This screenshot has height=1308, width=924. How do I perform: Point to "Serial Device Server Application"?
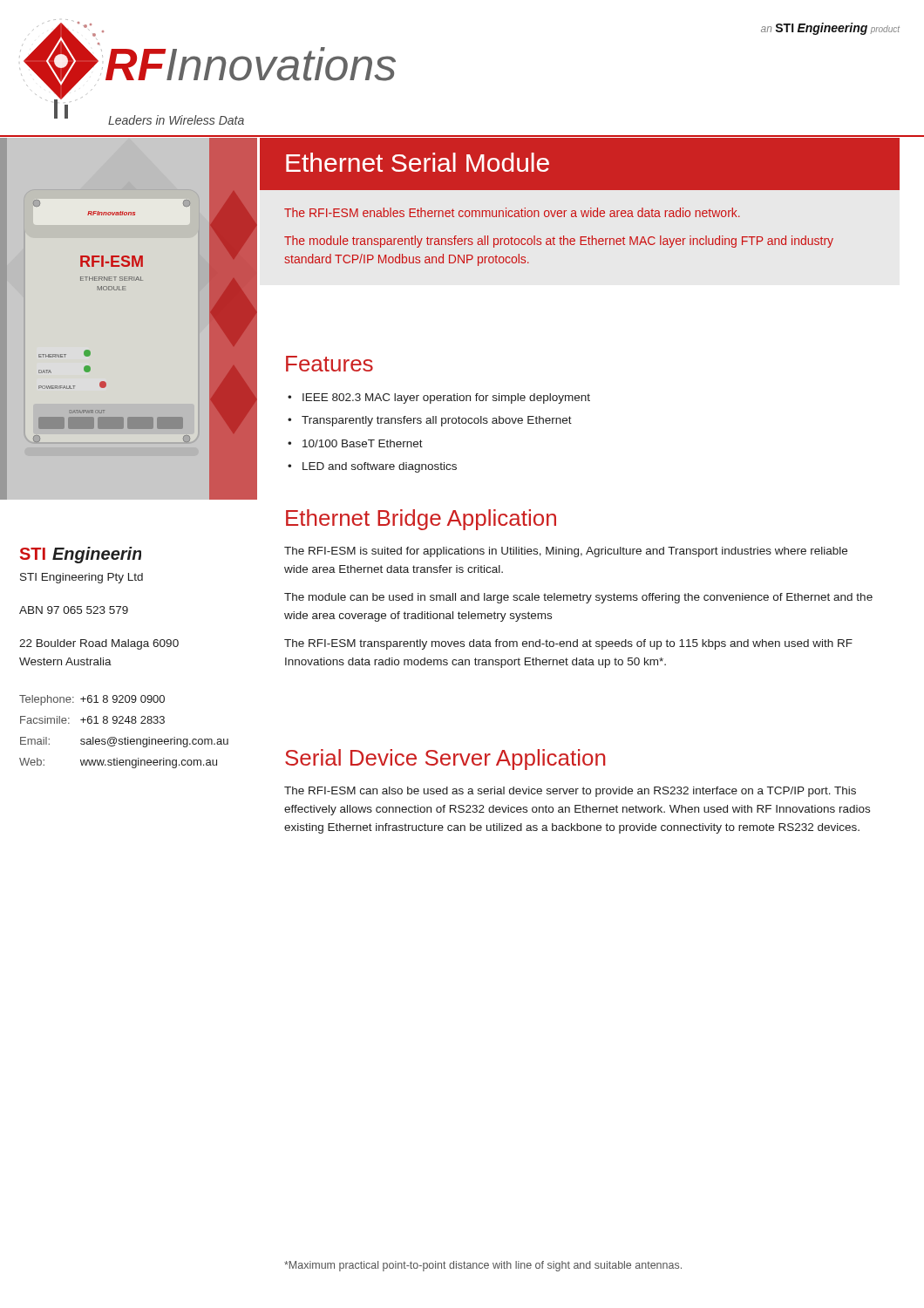[x=445, y=758]
